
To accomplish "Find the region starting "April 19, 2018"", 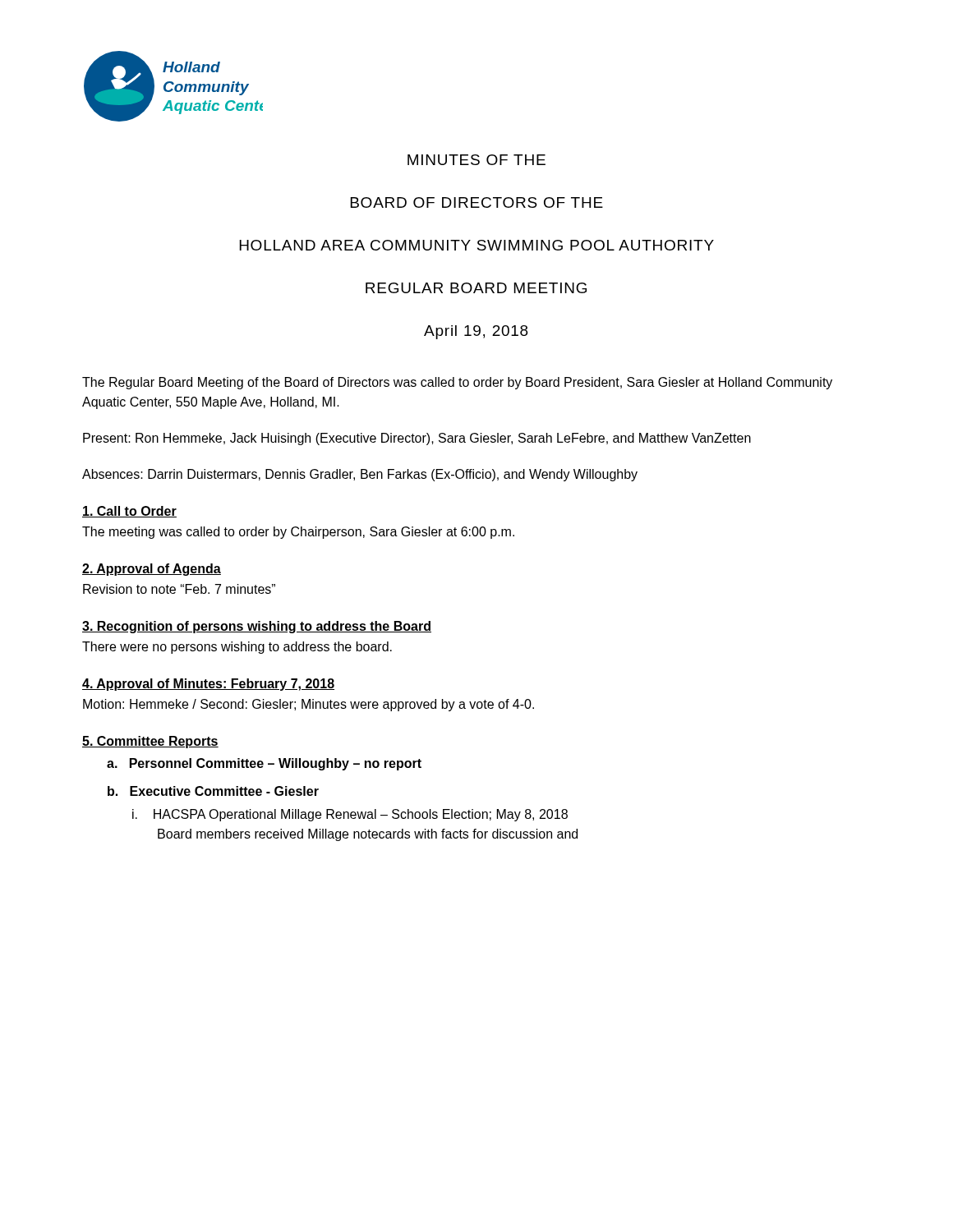I will point(476,331).
